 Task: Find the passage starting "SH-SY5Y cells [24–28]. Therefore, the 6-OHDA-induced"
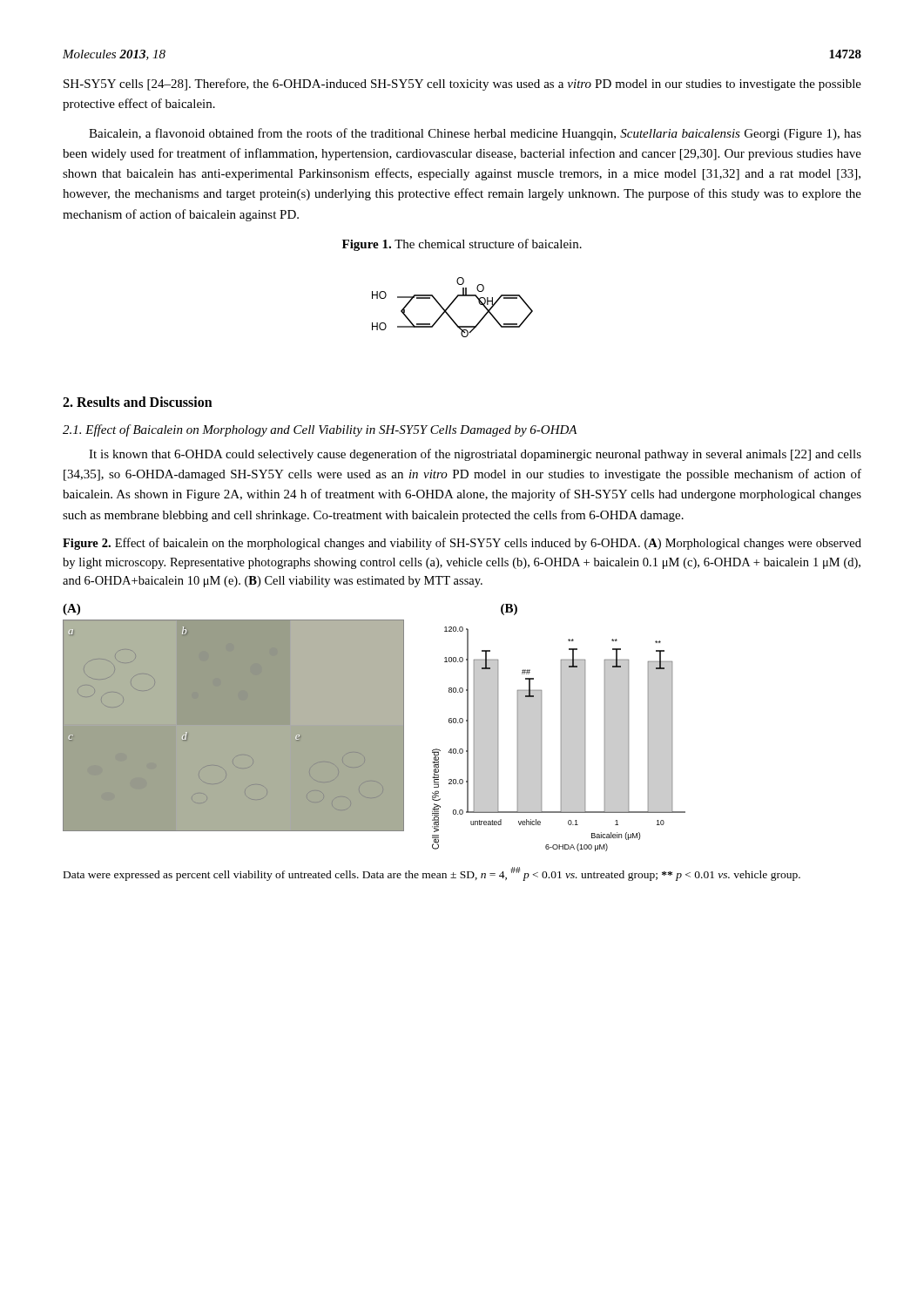pyautogui.click(x=462, y=94)
